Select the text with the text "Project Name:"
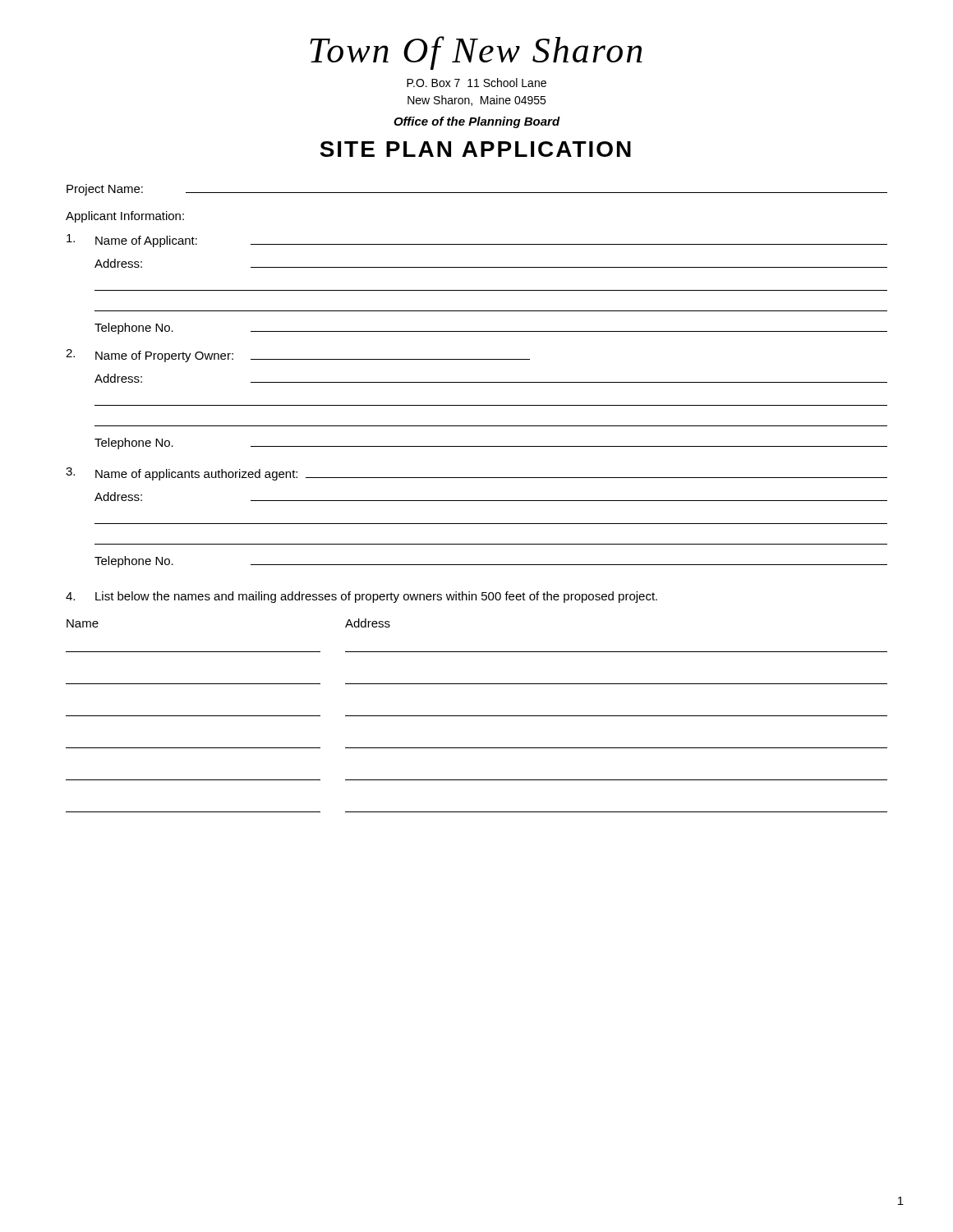This screenshot has height=1232, width=953. [476, 187]
